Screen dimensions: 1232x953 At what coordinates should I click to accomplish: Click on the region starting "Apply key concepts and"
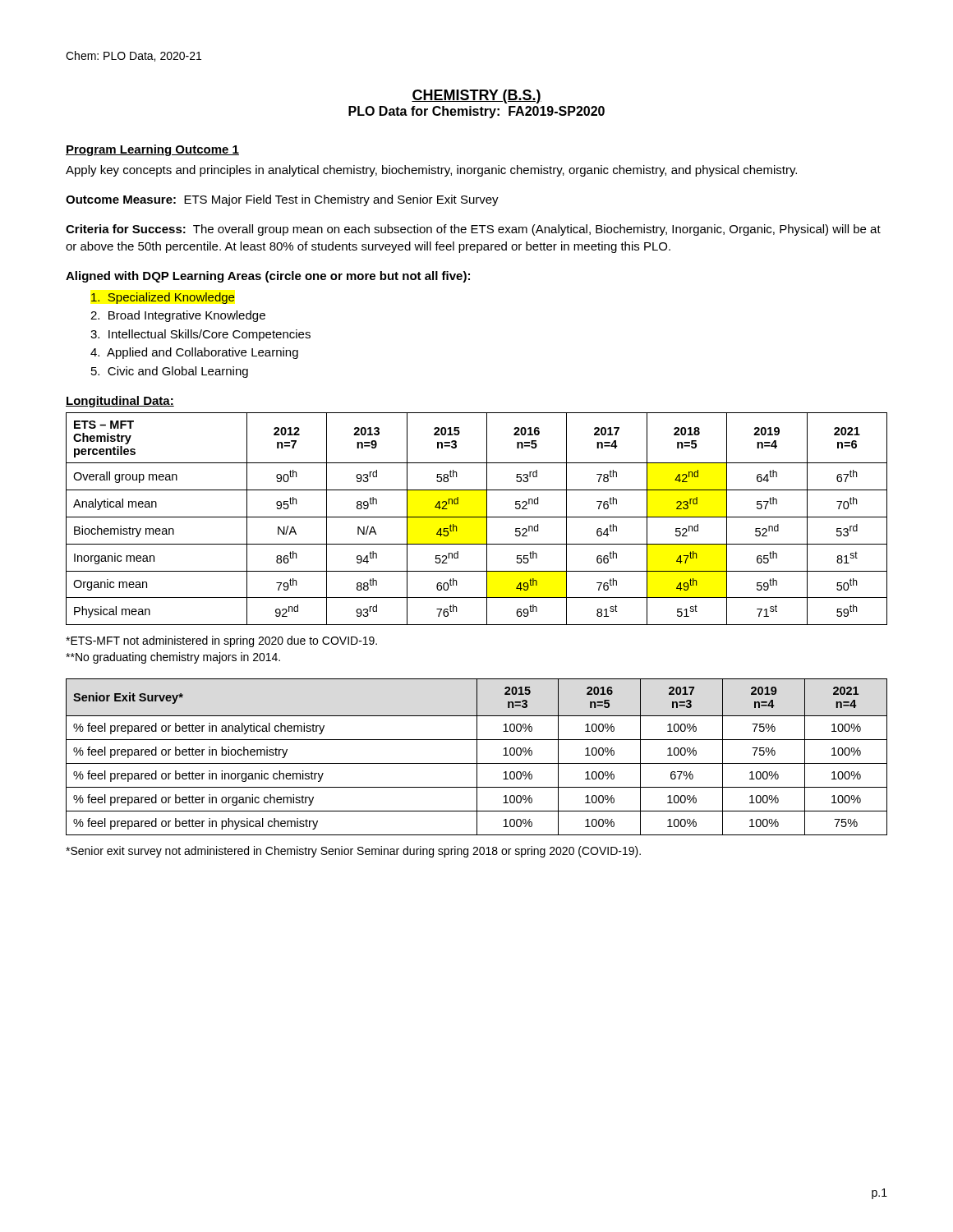(432, 170)
